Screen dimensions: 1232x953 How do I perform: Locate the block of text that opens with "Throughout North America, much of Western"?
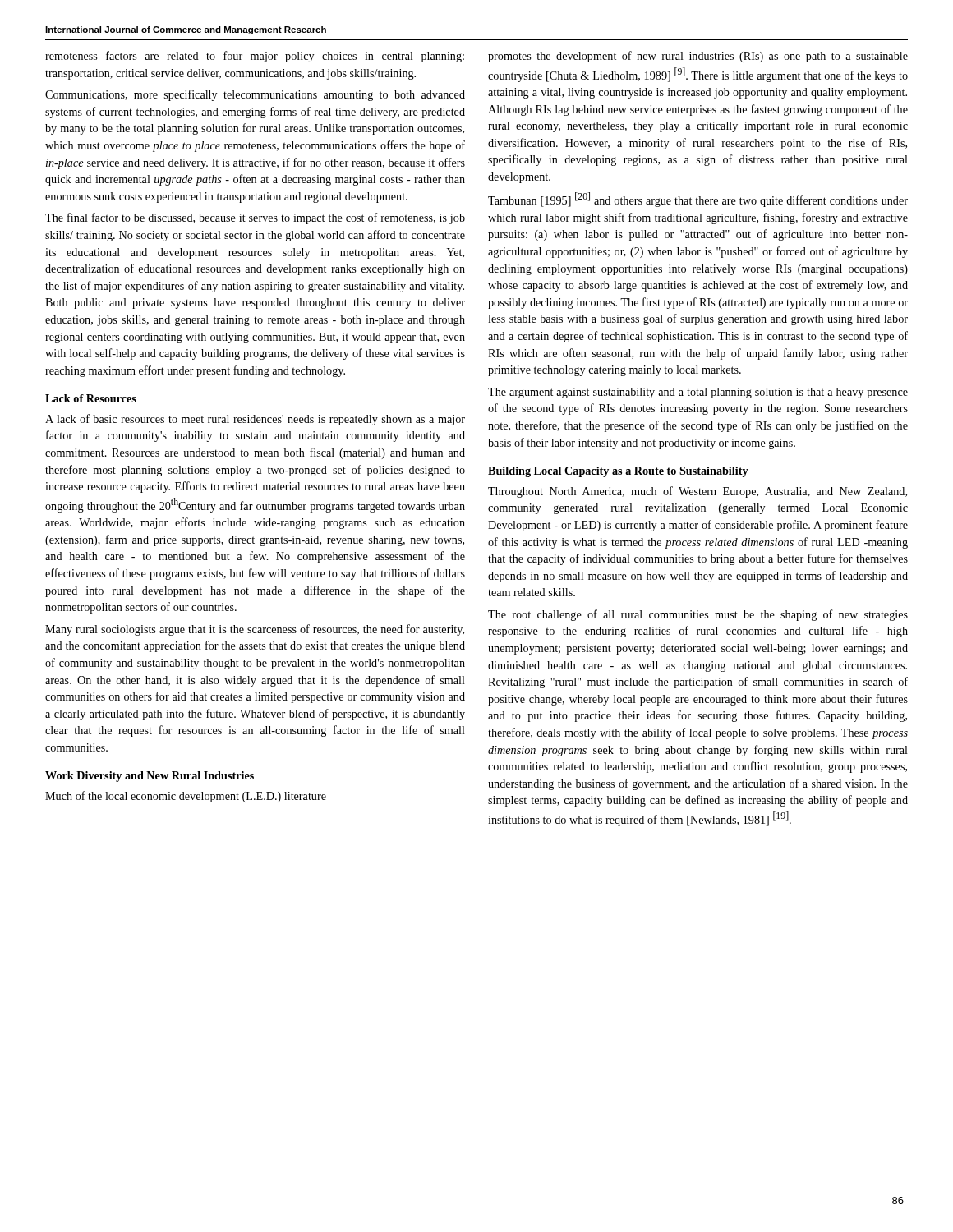[698, 655]
